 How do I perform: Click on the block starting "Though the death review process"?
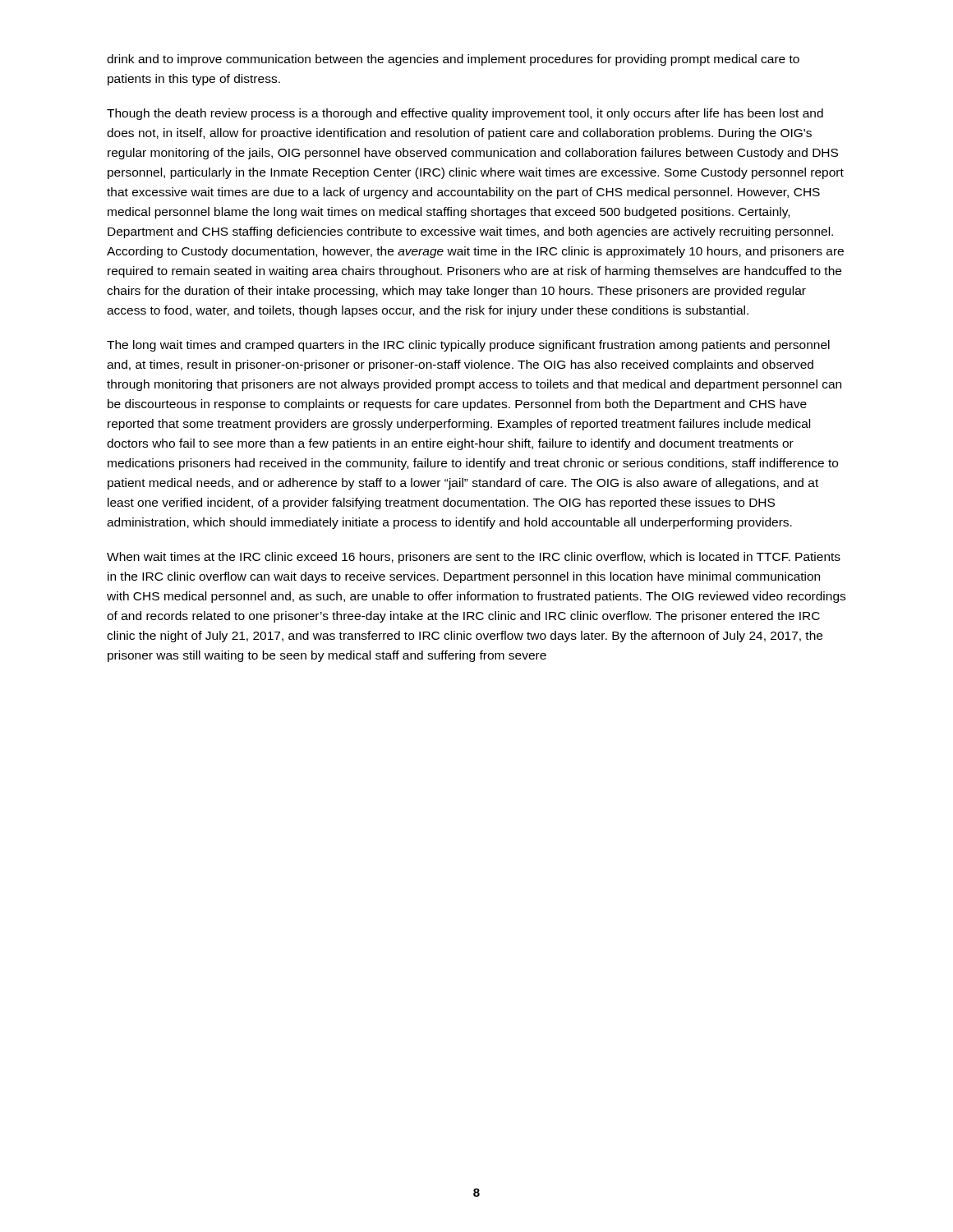click(476, 212)
